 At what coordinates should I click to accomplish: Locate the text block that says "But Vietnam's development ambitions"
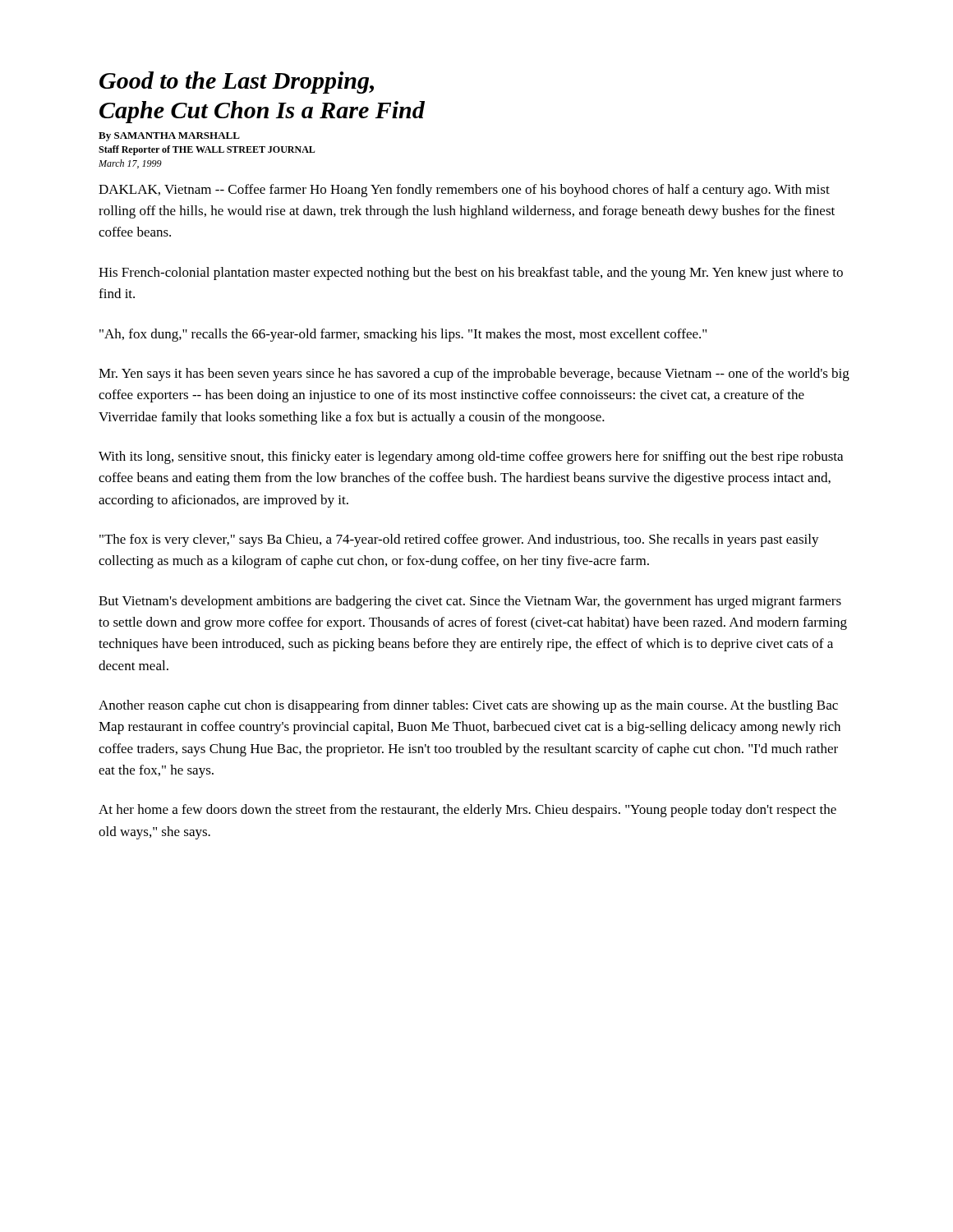point(473,633)
